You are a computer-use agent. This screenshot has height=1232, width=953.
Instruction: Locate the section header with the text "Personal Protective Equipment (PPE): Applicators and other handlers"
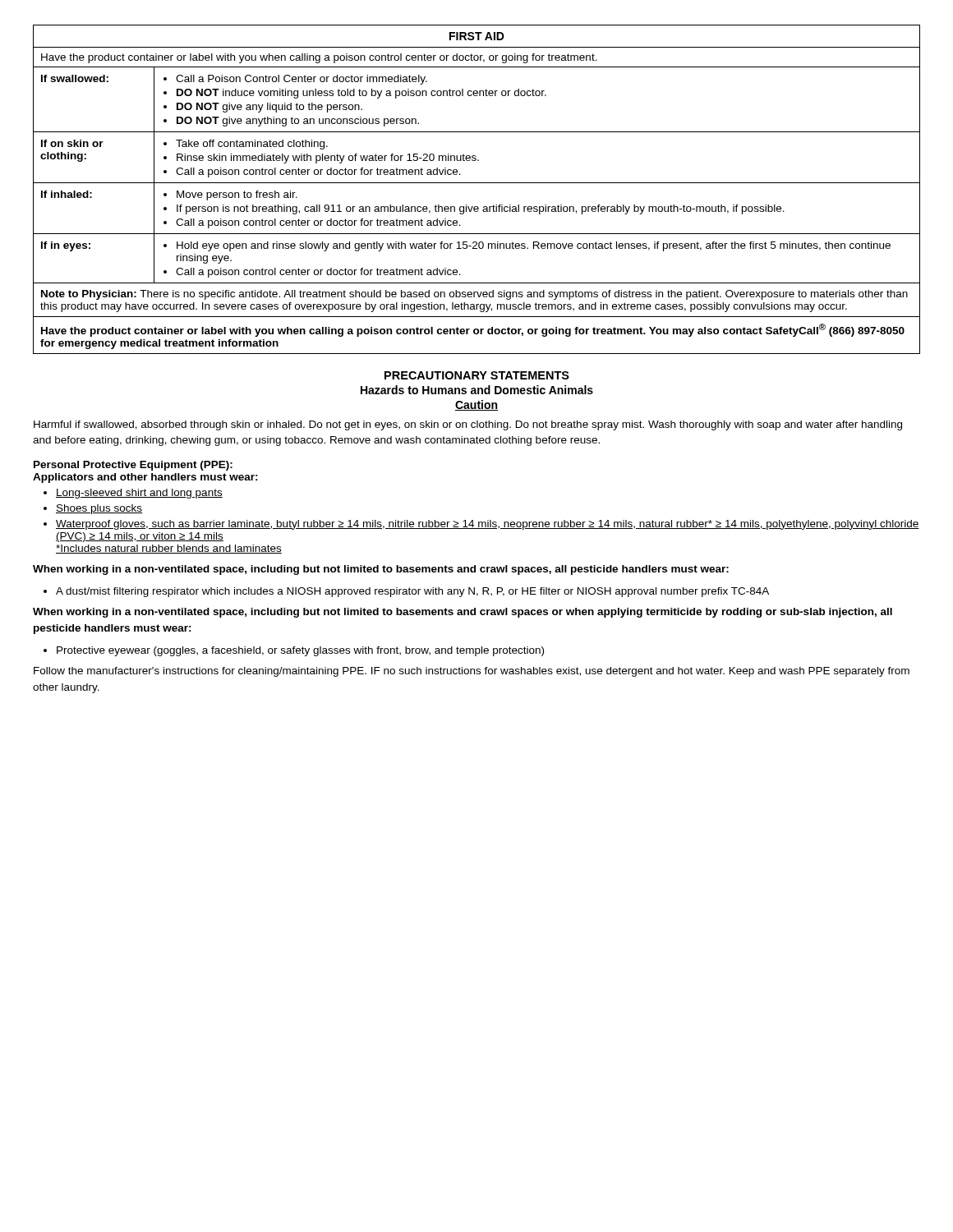146,470
